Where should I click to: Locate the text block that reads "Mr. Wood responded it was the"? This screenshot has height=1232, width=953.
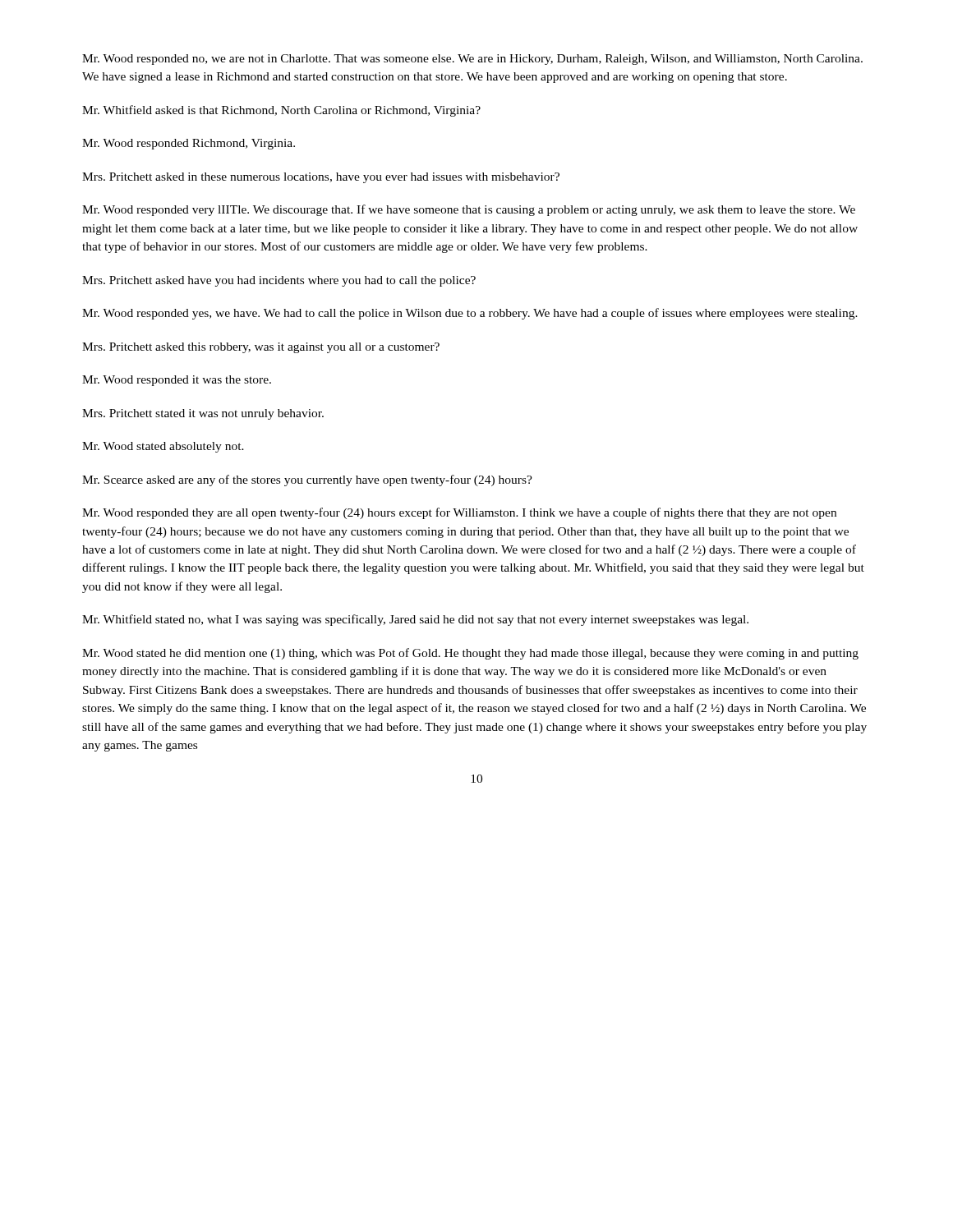(x=177, y=379)
